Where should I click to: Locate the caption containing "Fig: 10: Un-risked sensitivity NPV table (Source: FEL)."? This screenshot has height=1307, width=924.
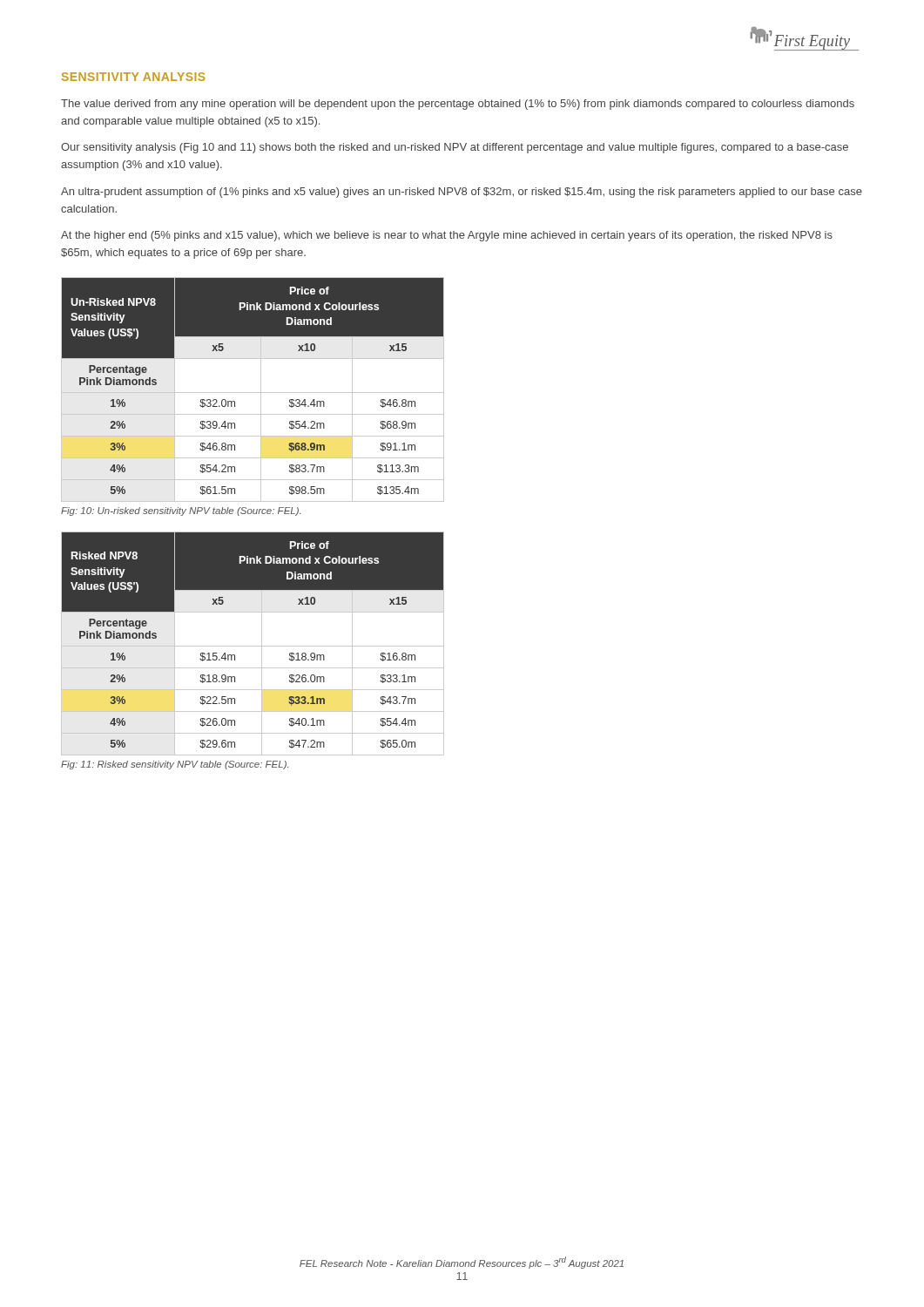pyautogui.click(x=181, y=510)
